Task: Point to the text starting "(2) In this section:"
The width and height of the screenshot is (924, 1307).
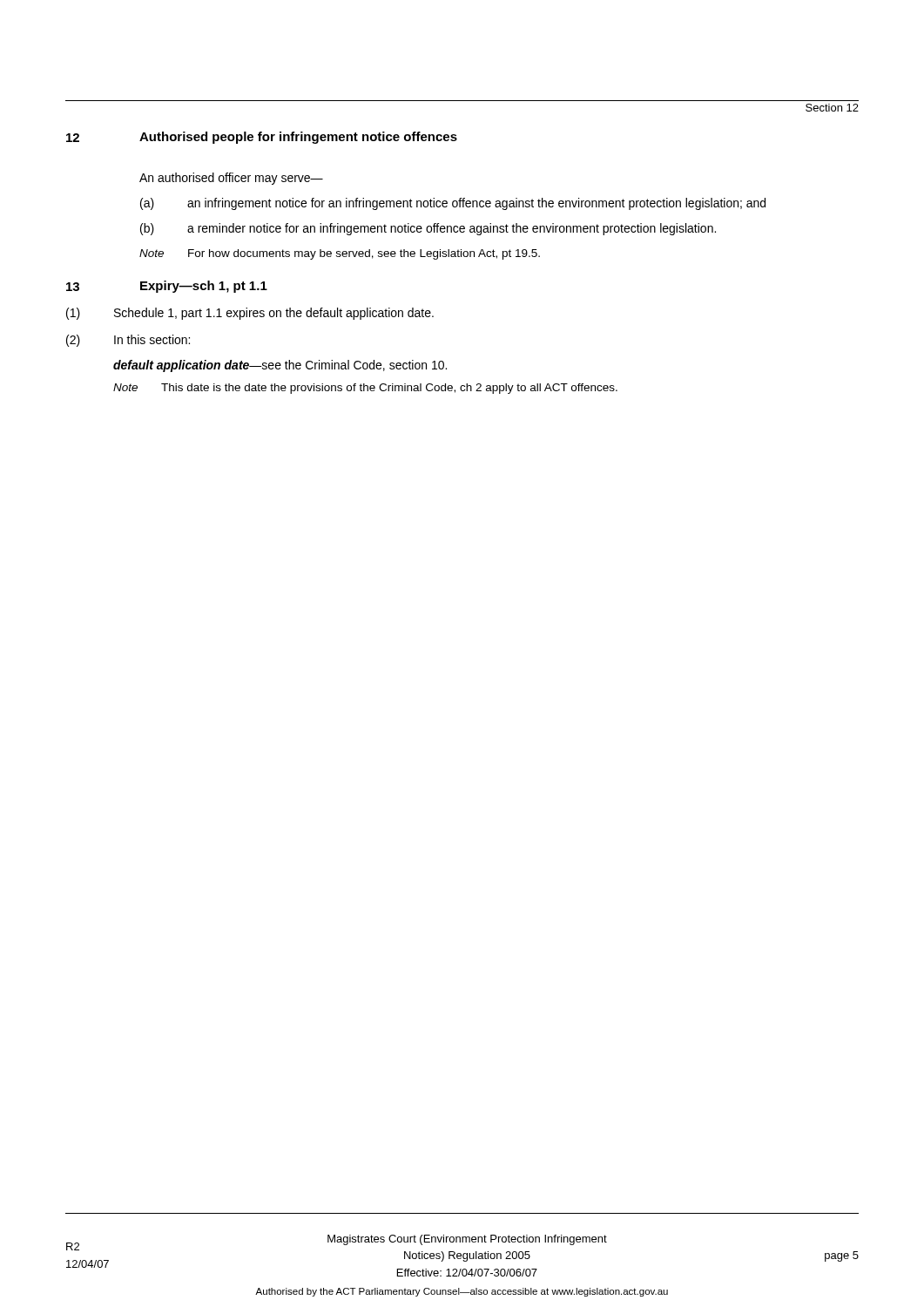Action: pos(128,341)
